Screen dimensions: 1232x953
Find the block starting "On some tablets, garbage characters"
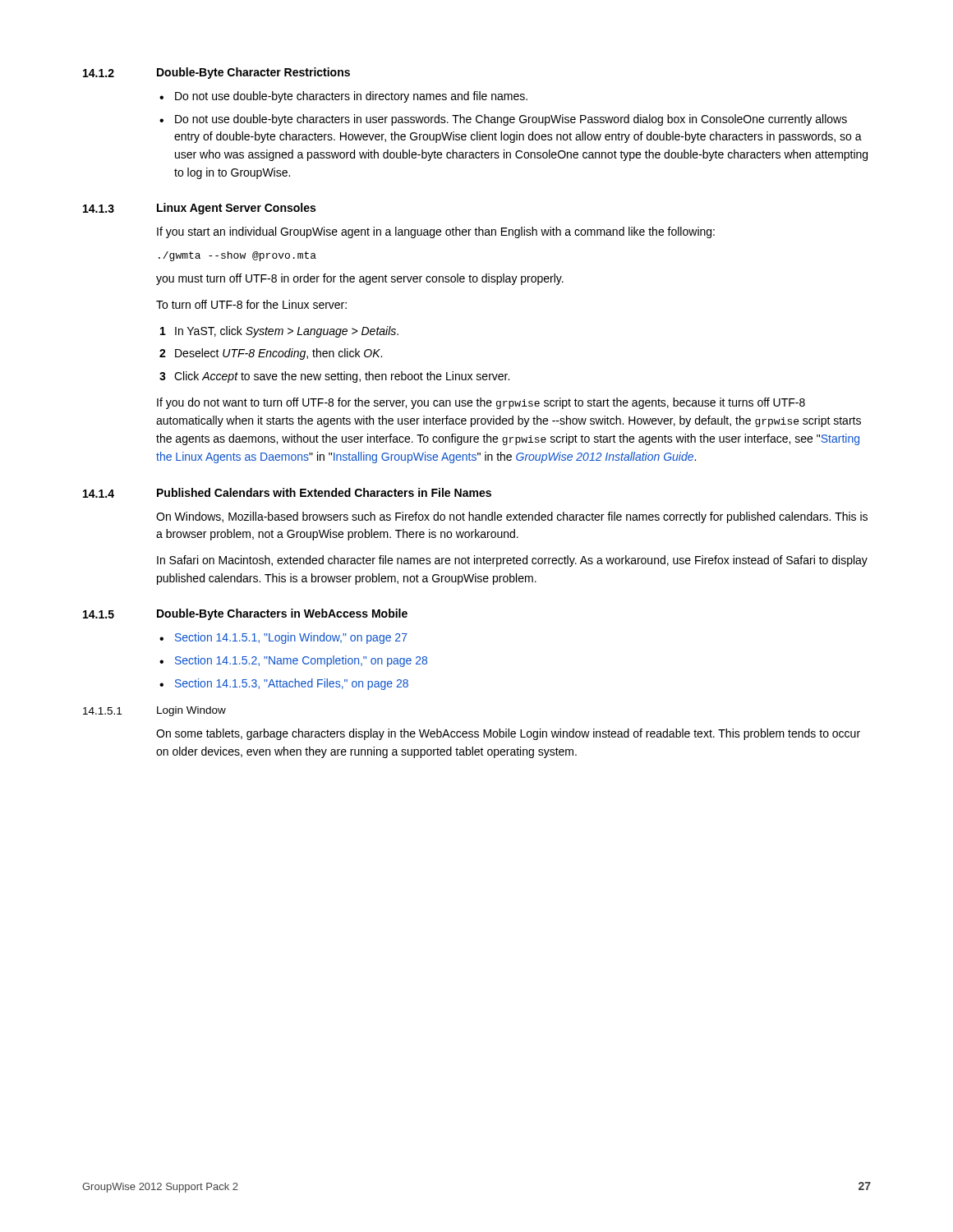click(508, 743)
